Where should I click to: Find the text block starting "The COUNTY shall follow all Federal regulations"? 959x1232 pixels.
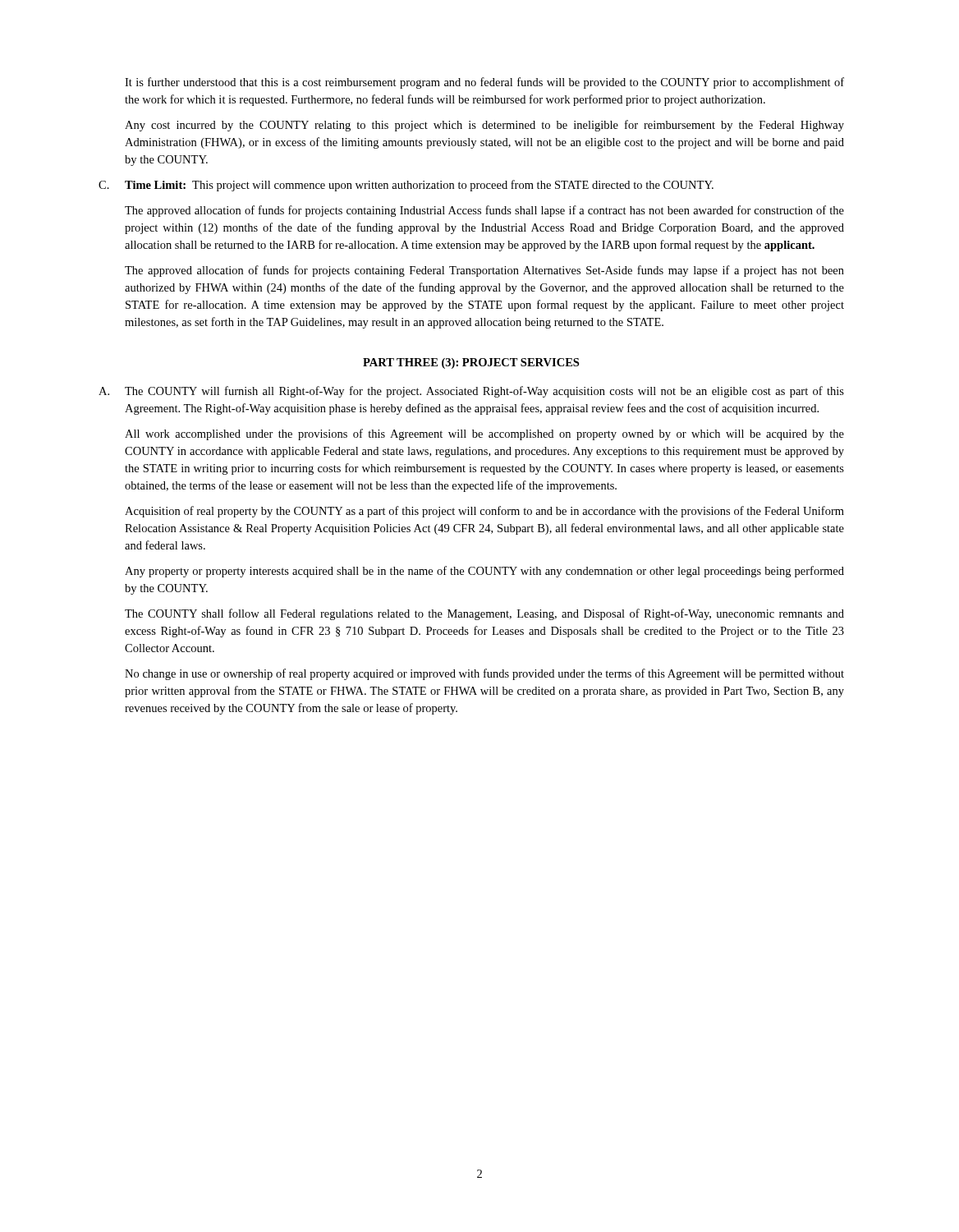(484, 631)
